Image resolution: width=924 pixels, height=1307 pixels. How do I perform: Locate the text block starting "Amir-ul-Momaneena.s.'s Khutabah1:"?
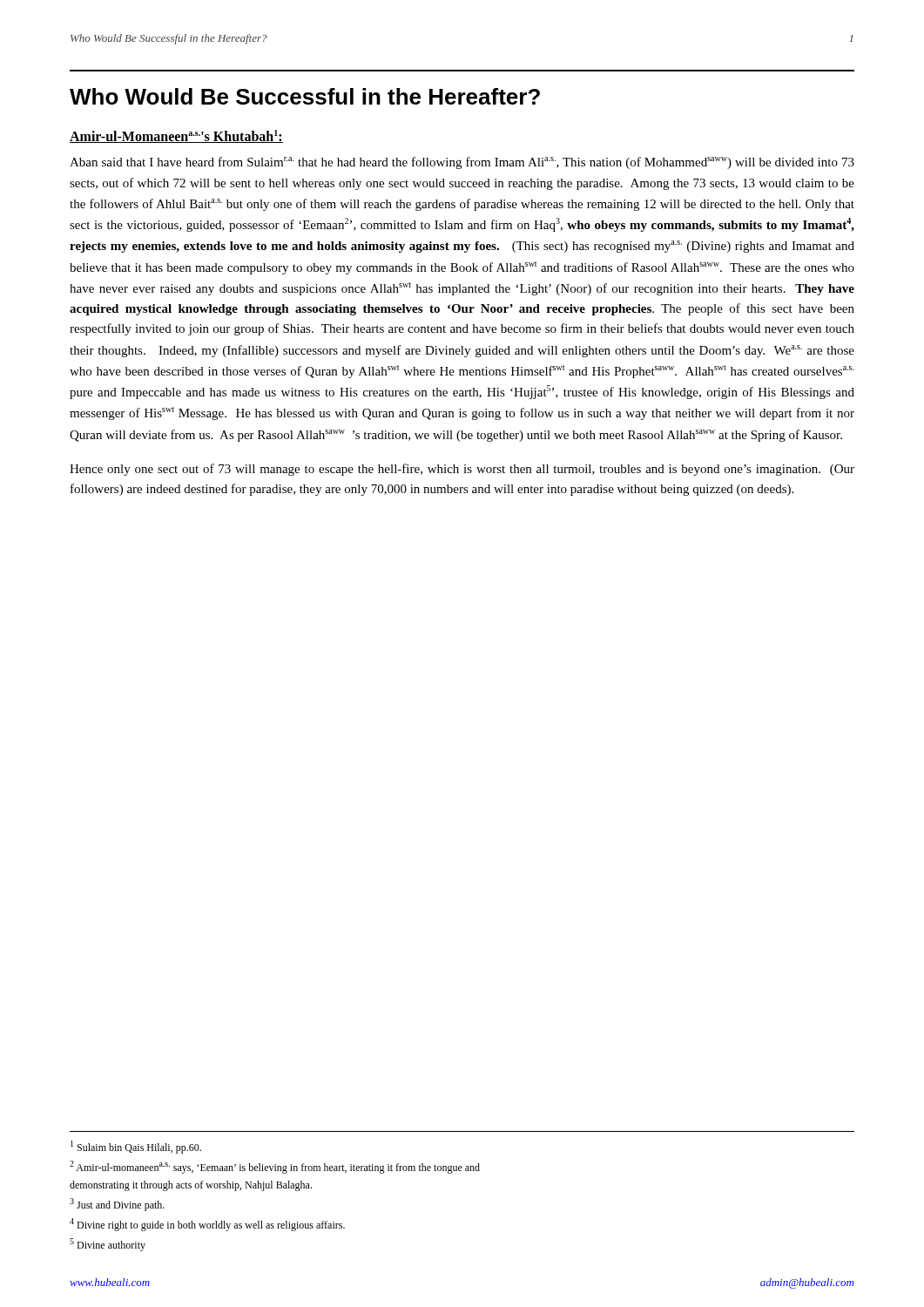(176, 136)
